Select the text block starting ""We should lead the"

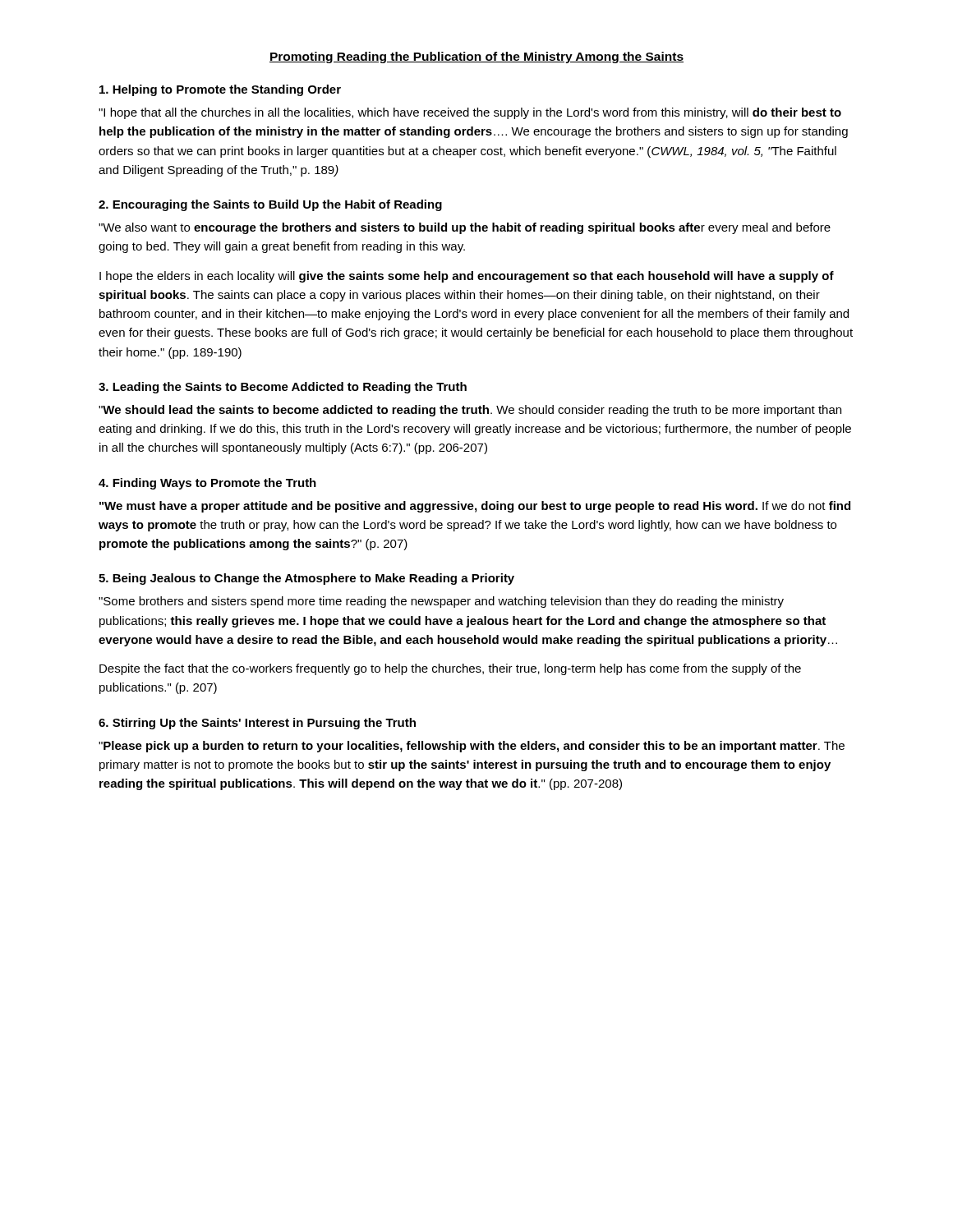[475, 428]
